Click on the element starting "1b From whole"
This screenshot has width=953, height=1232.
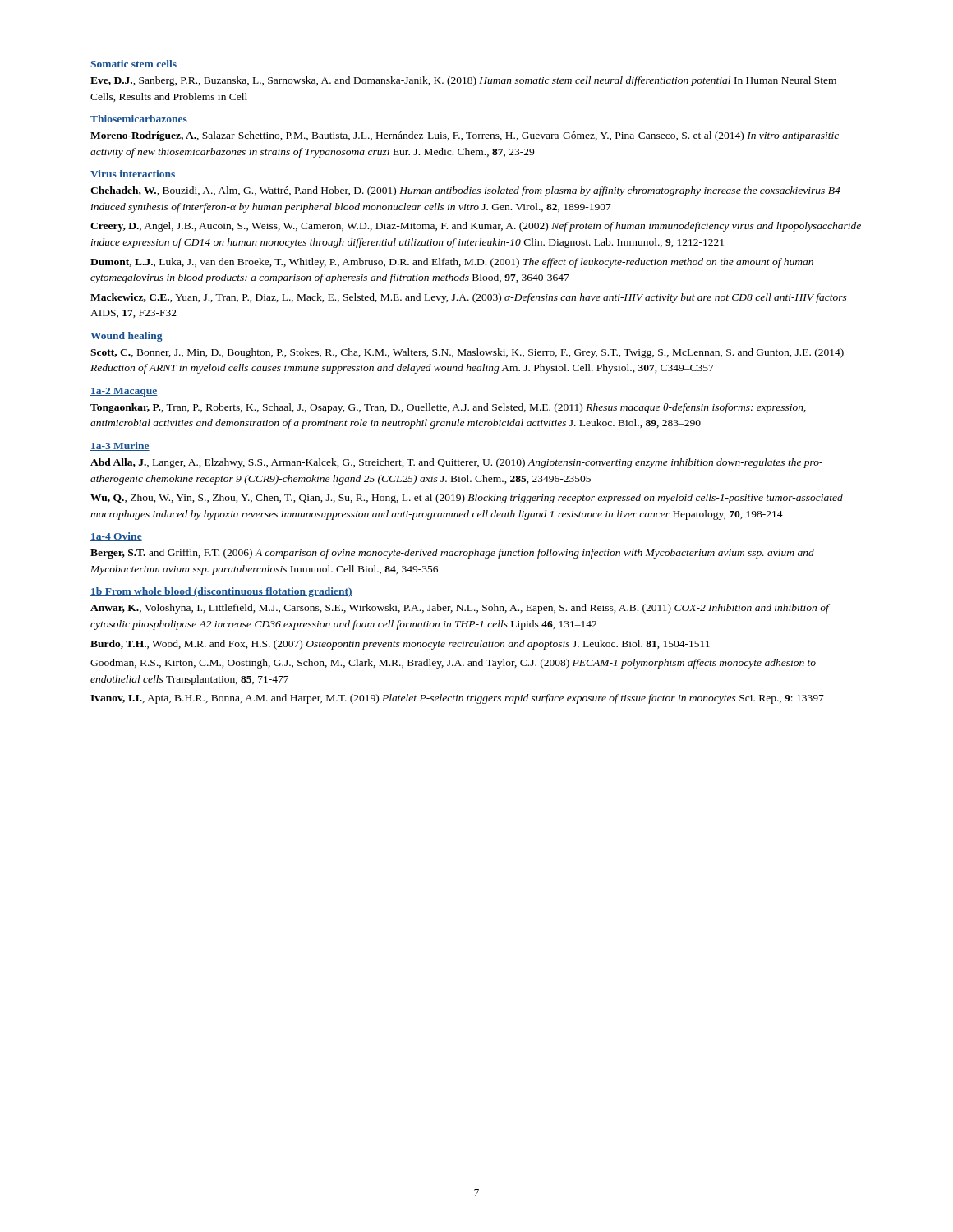[x=221, y=591]
